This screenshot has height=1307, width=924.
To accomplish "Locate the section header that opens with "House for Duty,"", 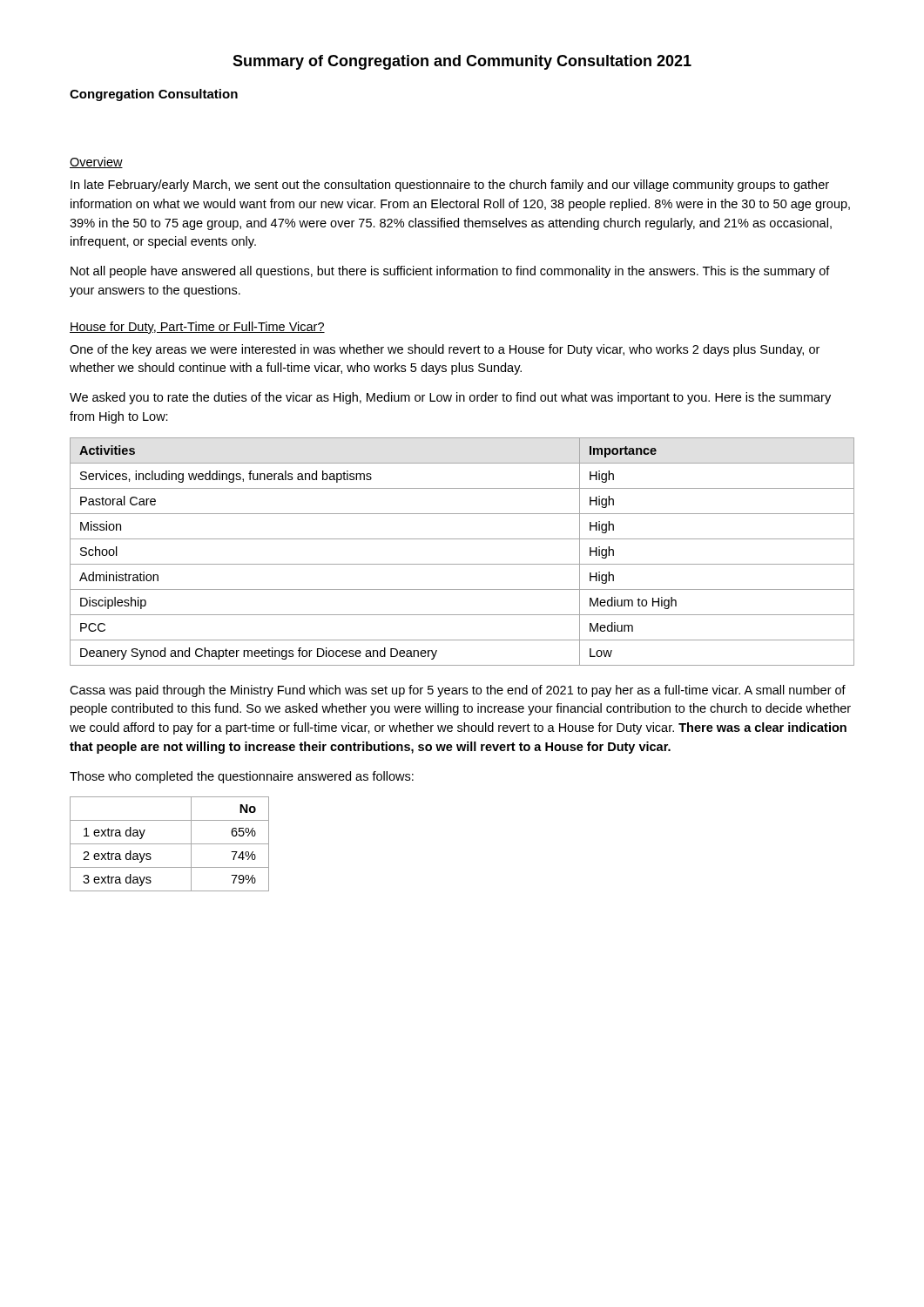I will click(197, 326).
